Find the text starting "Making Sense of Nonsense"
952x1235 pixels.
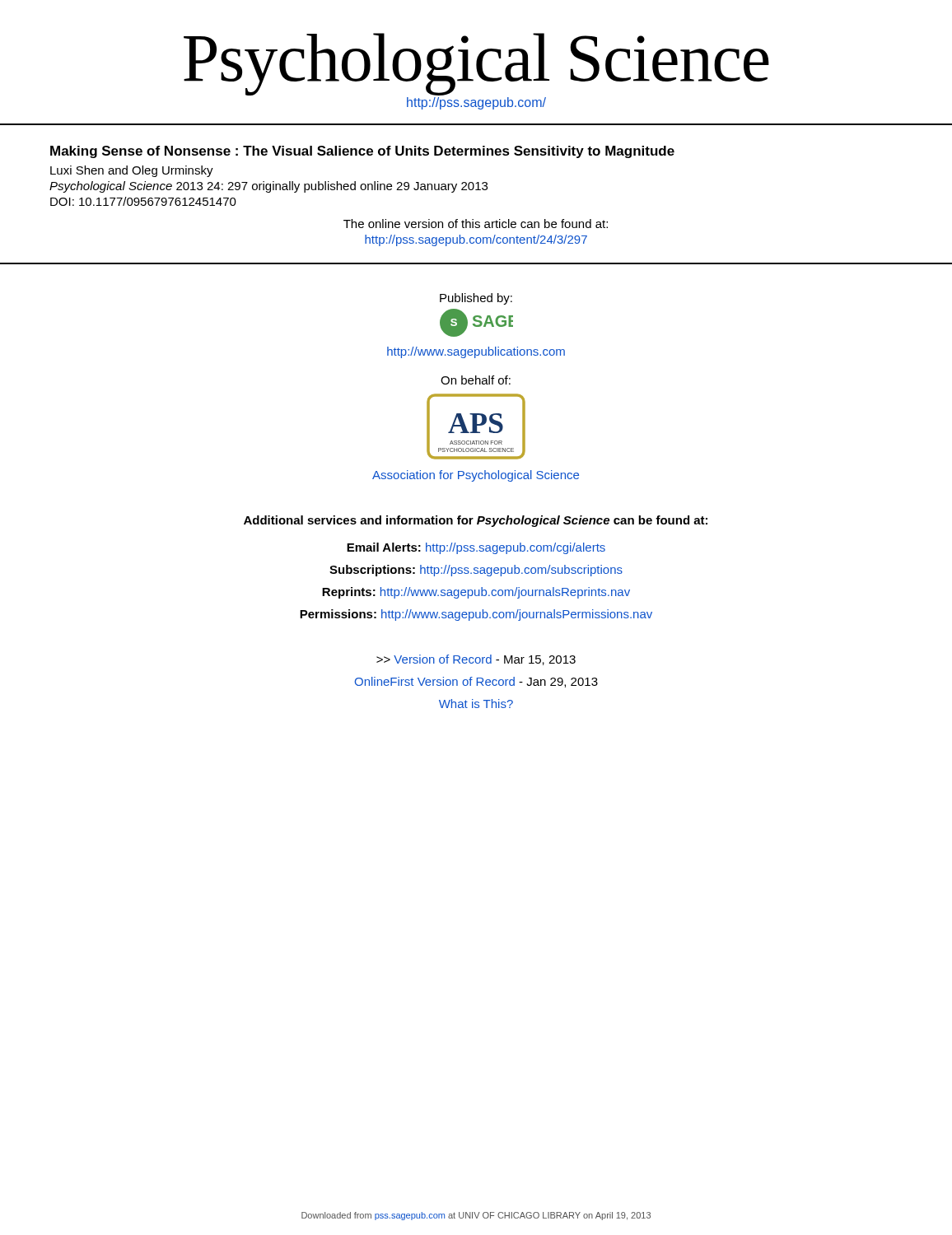click(476, 195)
